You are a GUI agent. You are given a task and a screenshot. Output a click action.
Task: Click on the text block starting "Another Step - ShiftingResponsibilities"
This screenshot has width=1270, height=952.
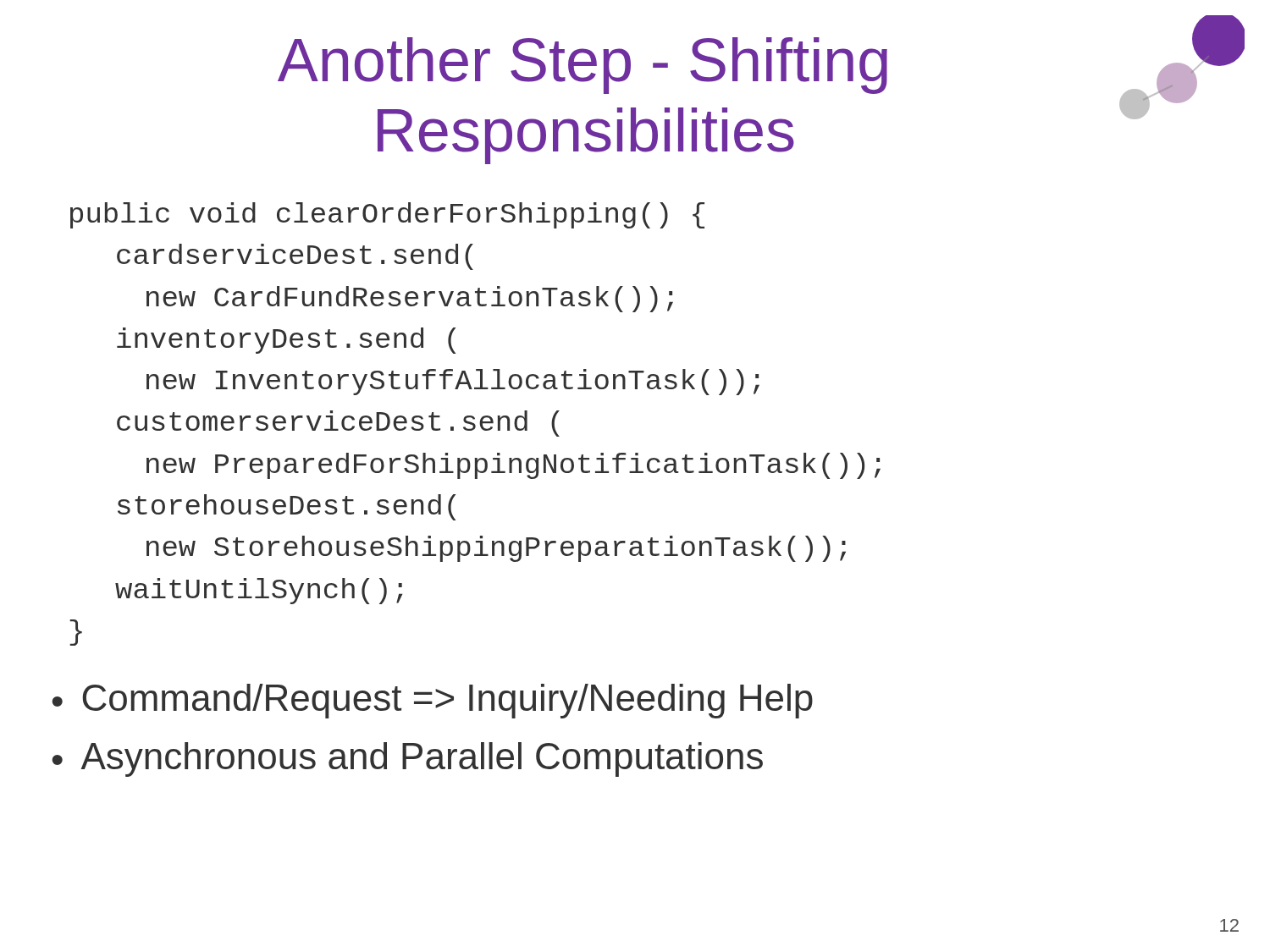(584, 95)
